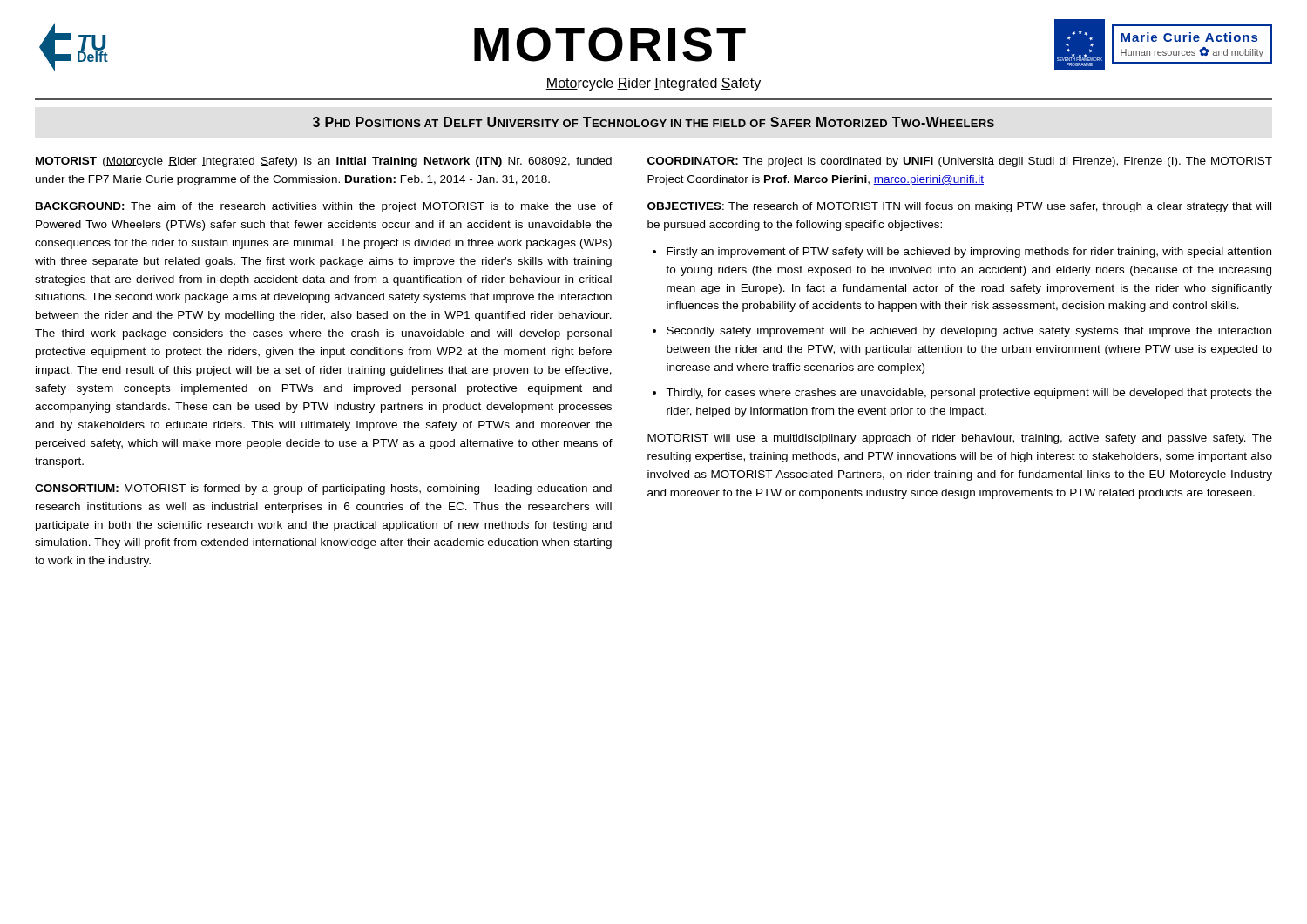Locate the passage starting "Secondly safety improvement will be"
The height and width of the screenshot is (924, 1307).
coord(969,349)
